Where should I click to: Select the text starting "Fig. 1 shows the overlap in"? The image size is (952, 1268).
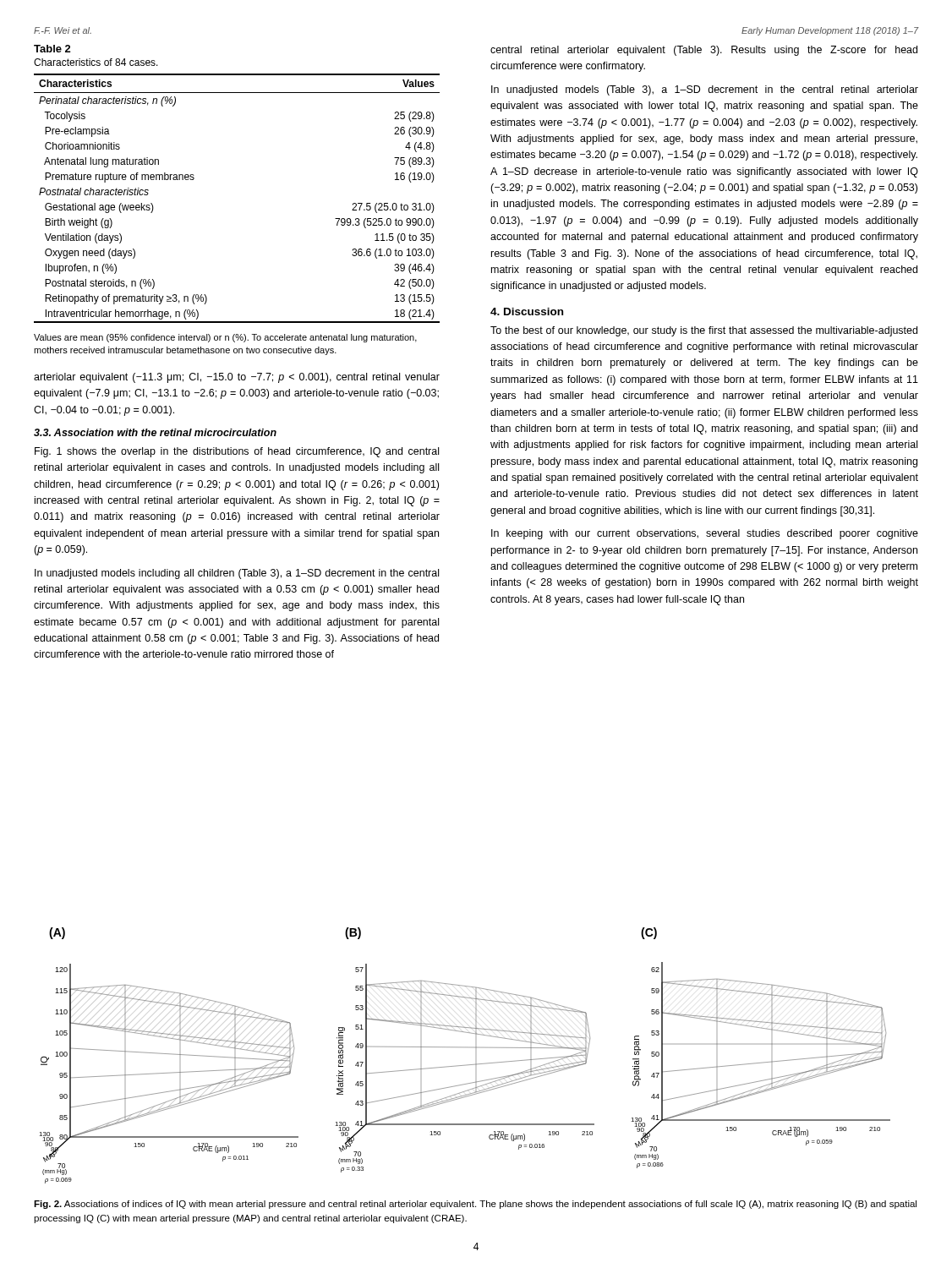(237, 500)
